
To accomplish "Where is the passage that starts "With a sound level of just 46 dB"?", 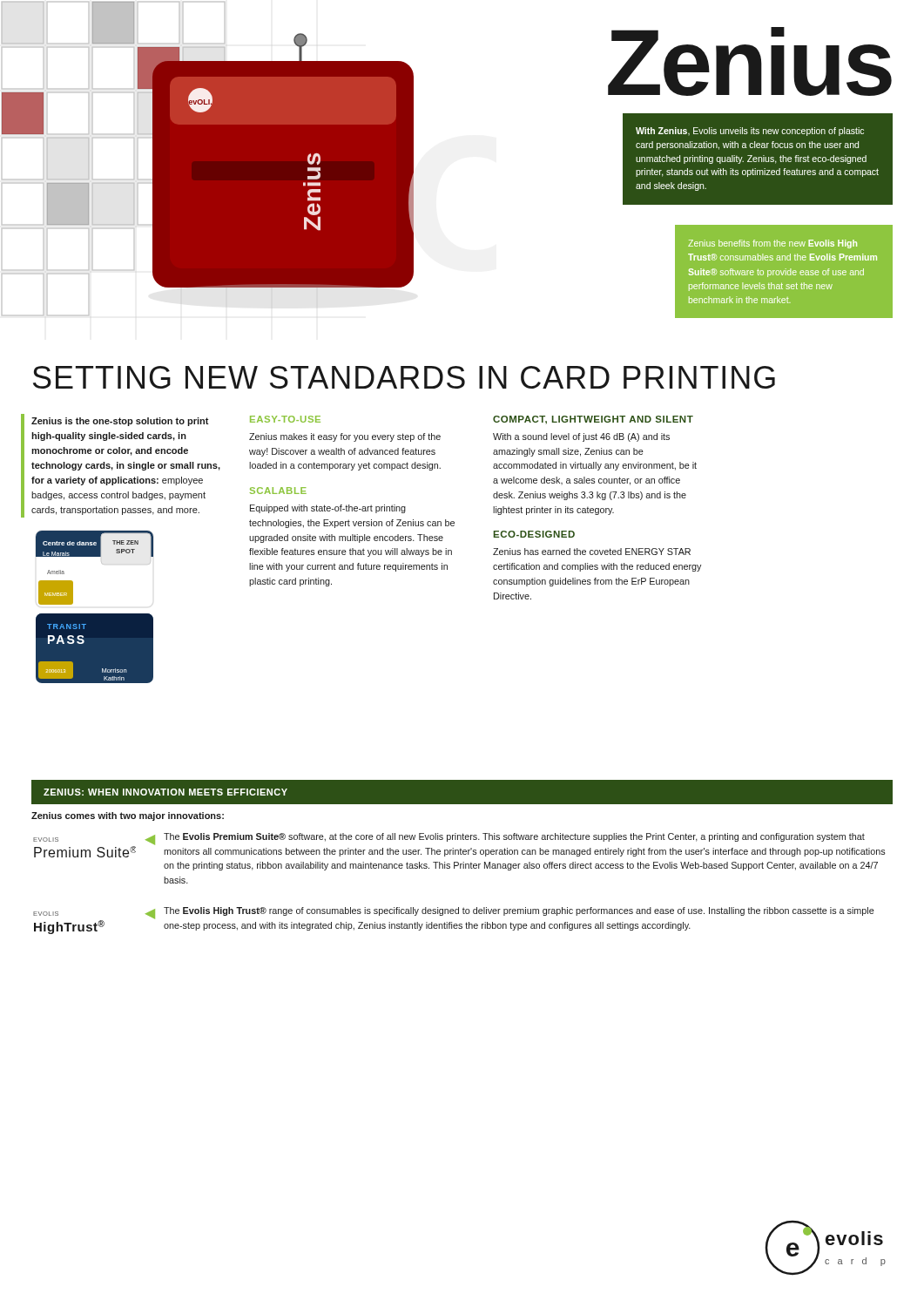I will pos(598,473).
